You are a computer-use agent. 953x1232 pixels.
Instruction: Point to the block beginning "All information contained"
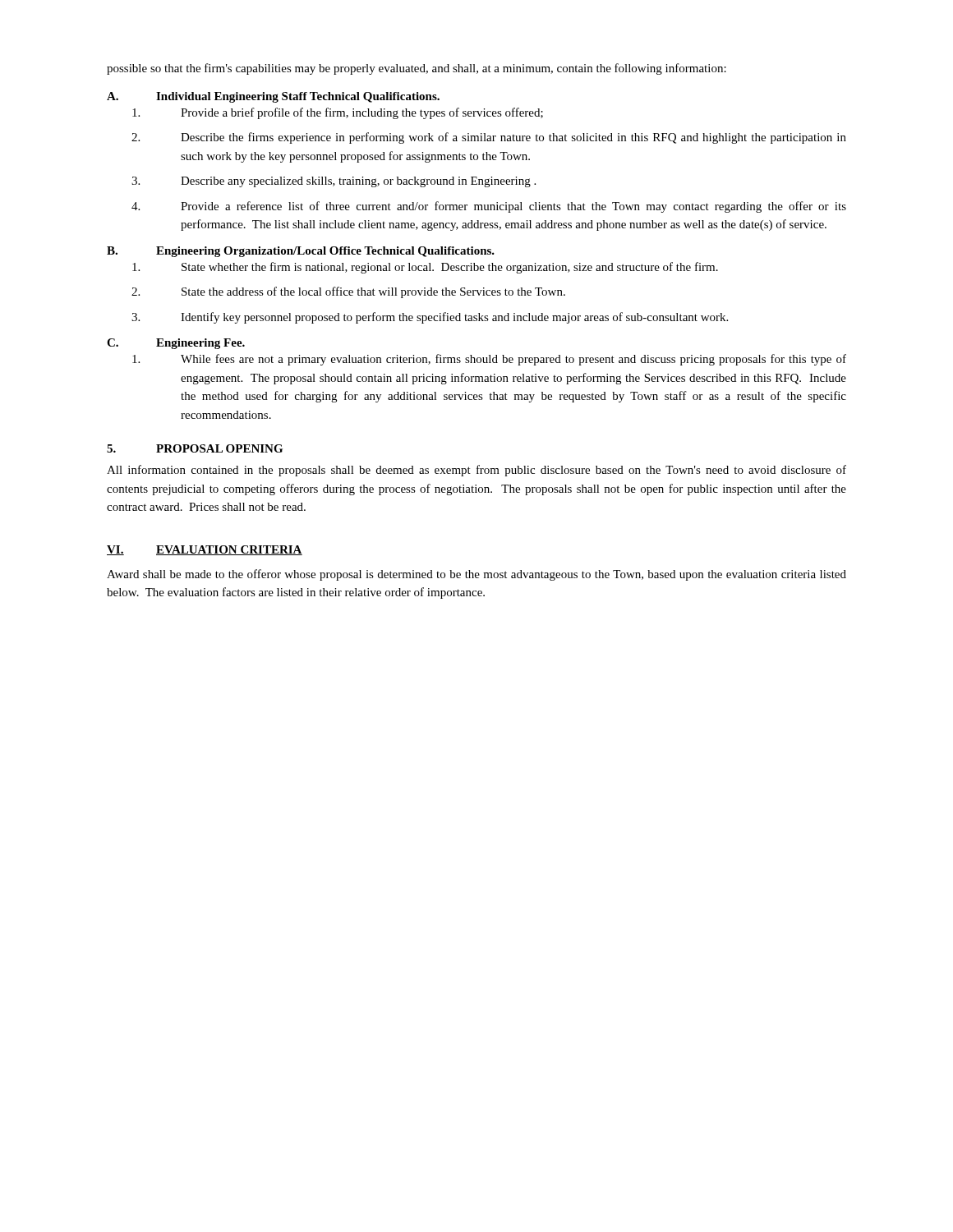(x=476, y=488)
